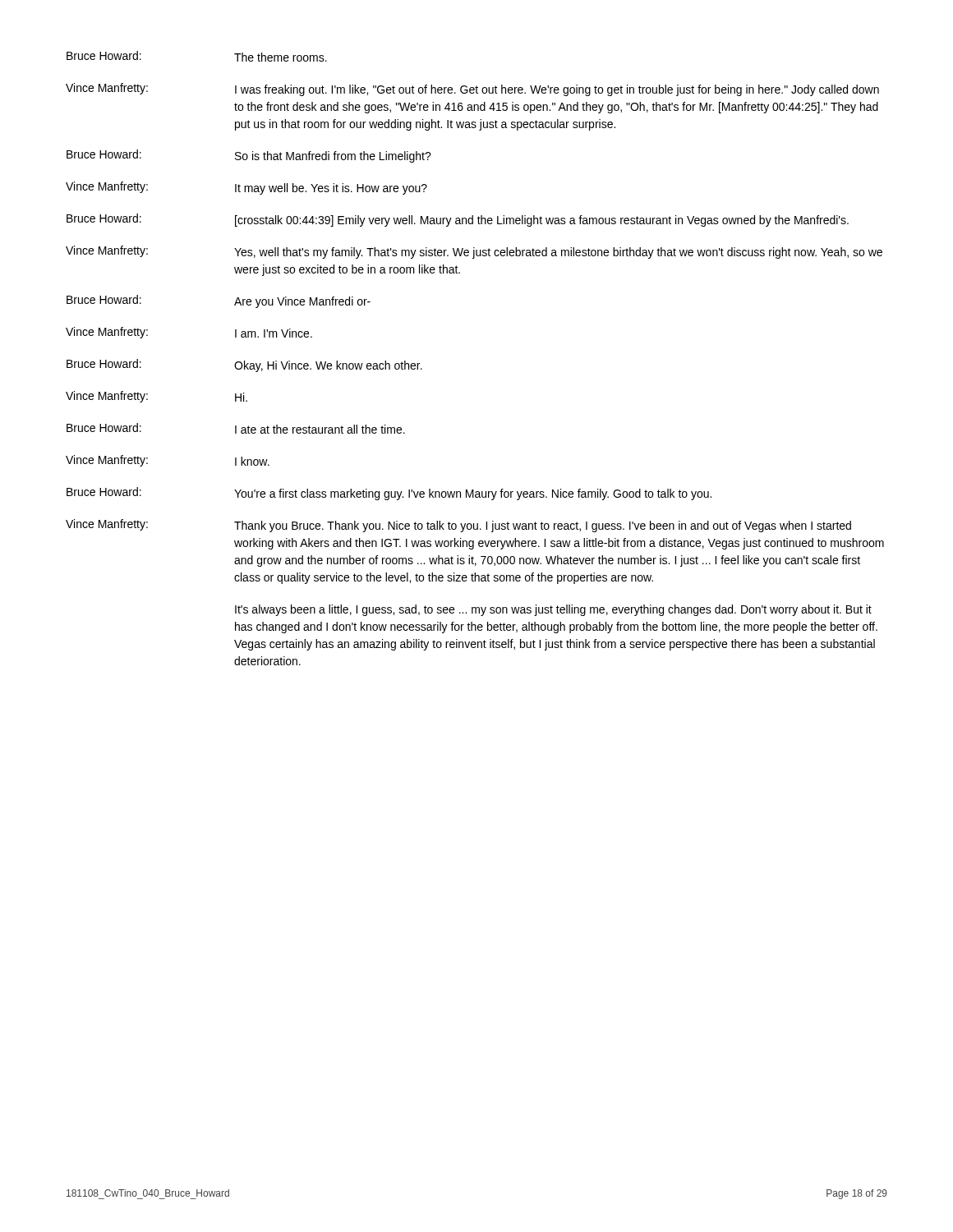The height and width of the screenshot is (1232, 953).
Task: Click on the element starting "Bruce Howard: So is that Manfredi from the"
Action: 249,156
